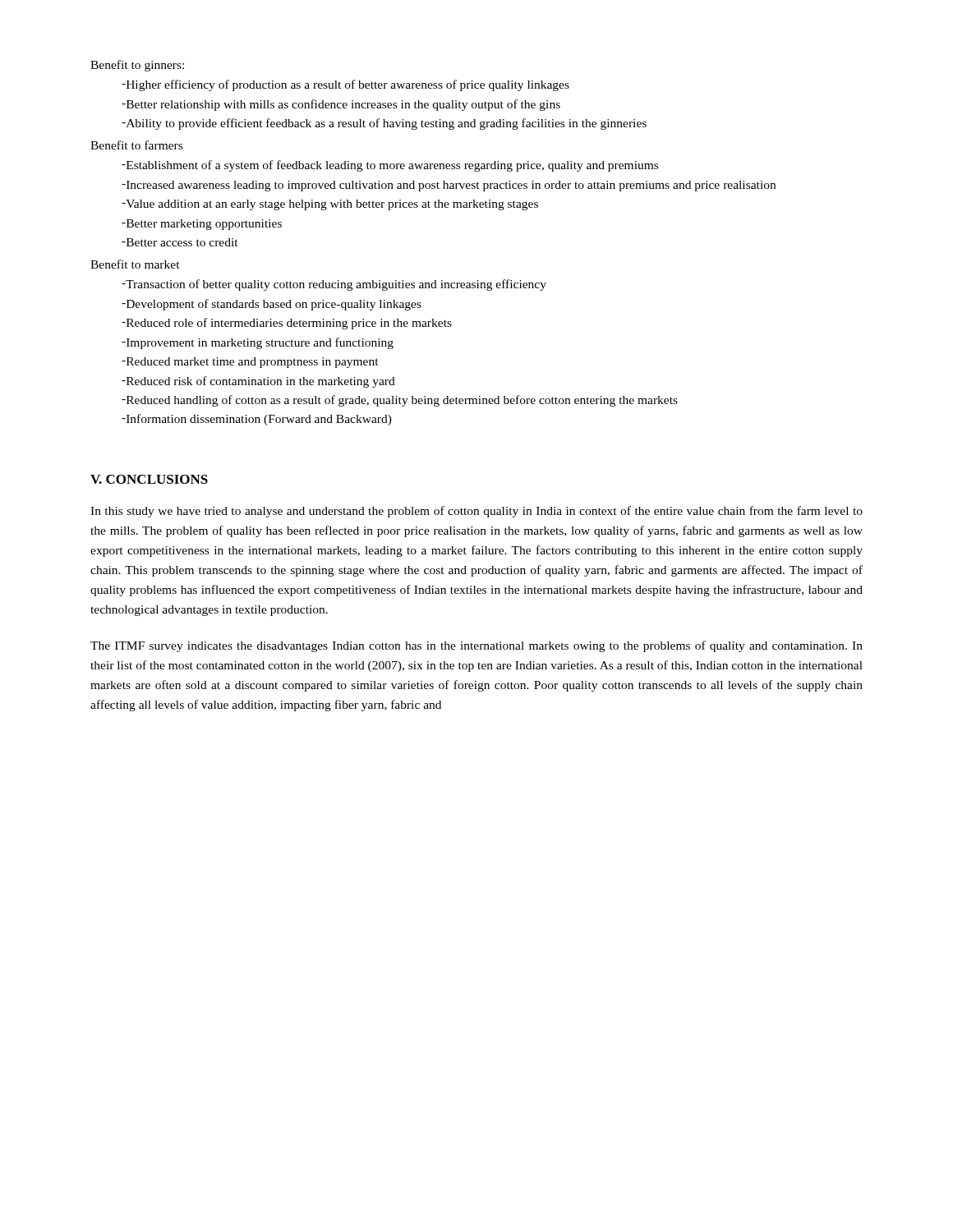Click on the list item with the text "- Better access to credit"
The width and height of the screenshot is (953, 1232).
pyautogui.click(x=180, y=242)
